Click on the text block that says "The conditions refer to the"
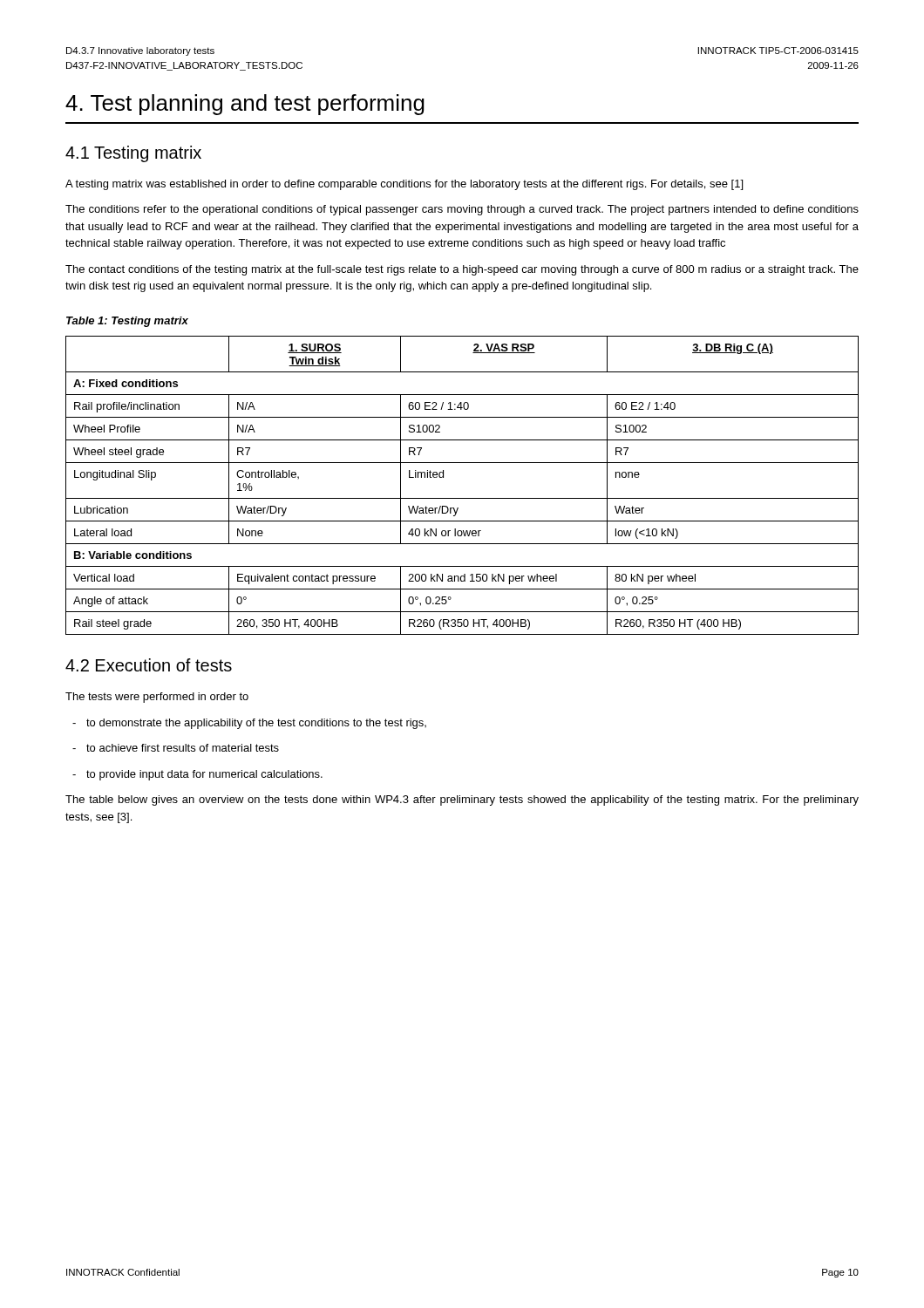This screenshot has width=924, height=1308. pyautogui.click(x=462, y=226)
